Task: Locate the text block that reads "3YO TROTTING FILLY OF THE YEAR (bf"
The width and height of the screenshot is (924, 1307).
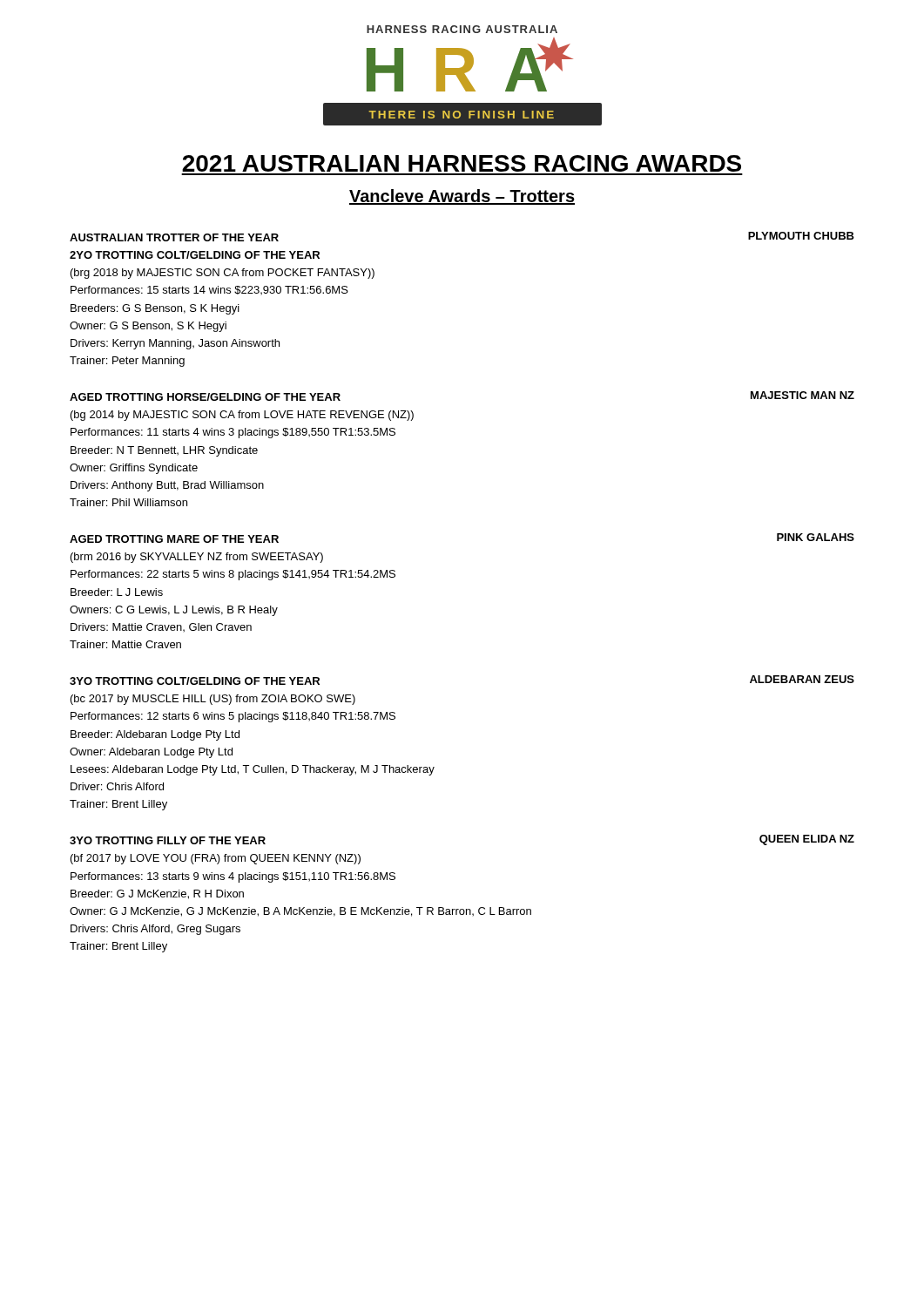Action: [x=168, y=840]
